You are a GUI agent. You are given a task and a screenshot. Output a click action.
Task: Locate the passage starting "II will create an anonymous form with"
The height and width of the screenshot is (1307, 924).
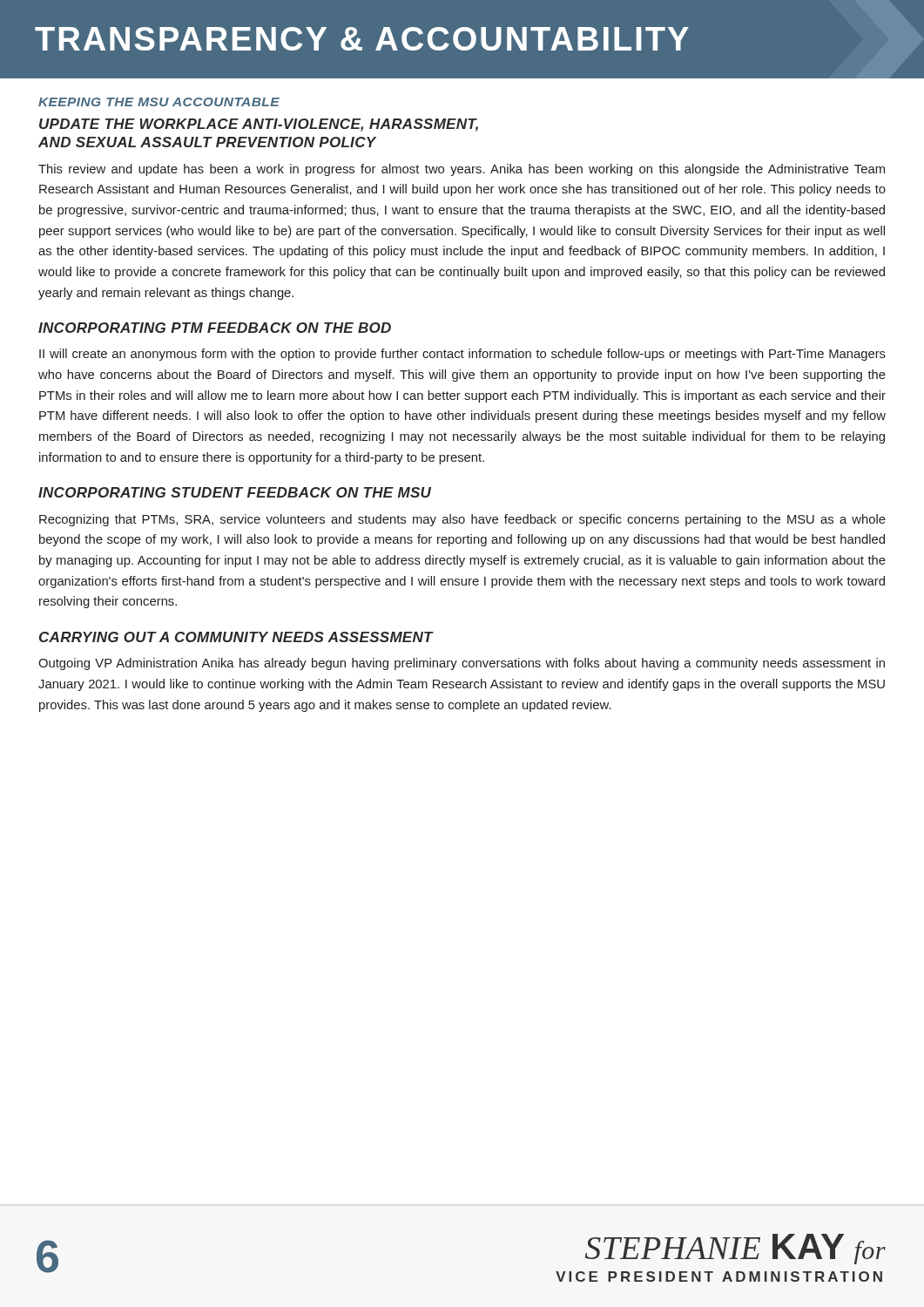462,406
